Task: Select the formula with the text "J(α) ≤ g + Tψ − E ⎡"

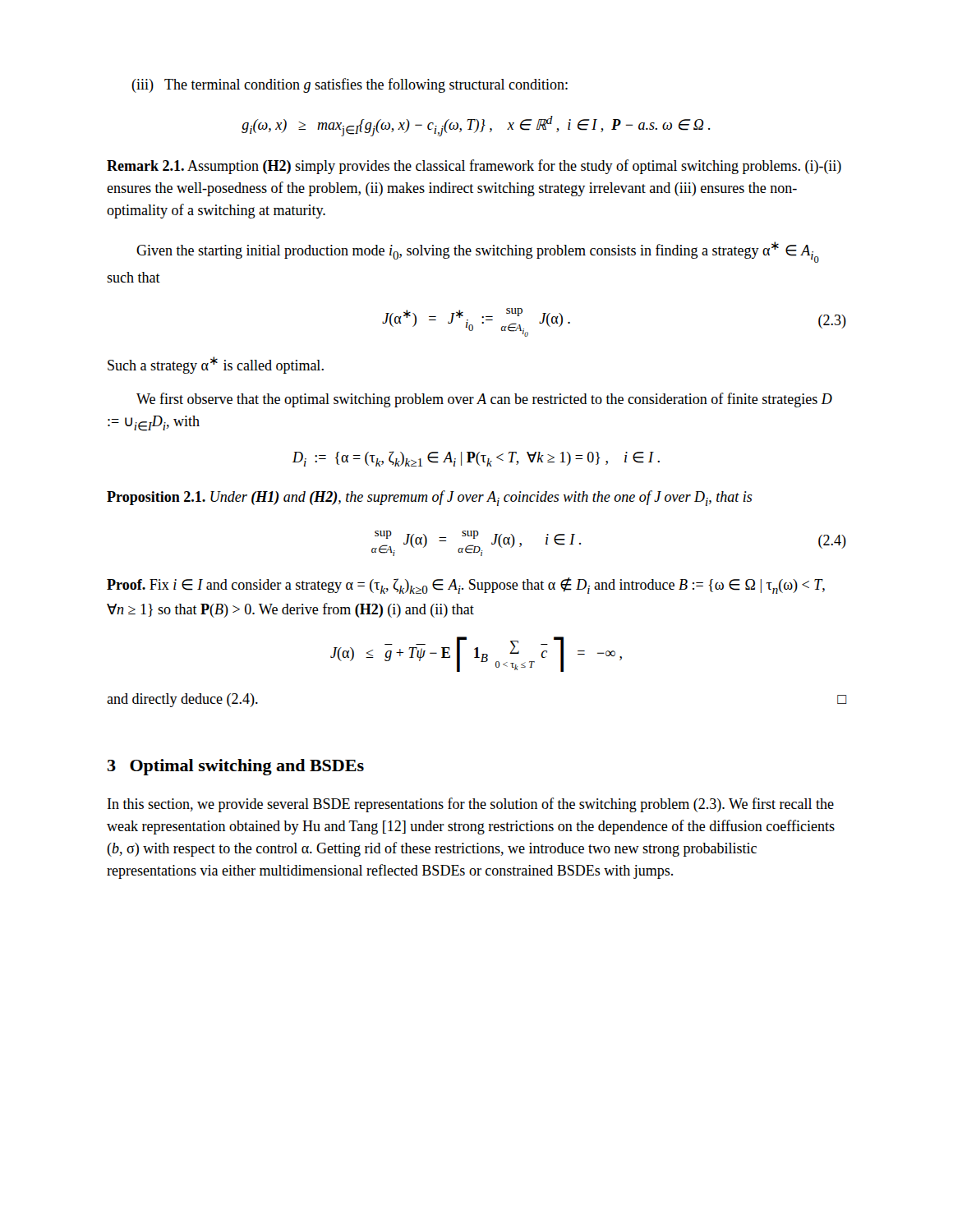Action: [476, 655]
